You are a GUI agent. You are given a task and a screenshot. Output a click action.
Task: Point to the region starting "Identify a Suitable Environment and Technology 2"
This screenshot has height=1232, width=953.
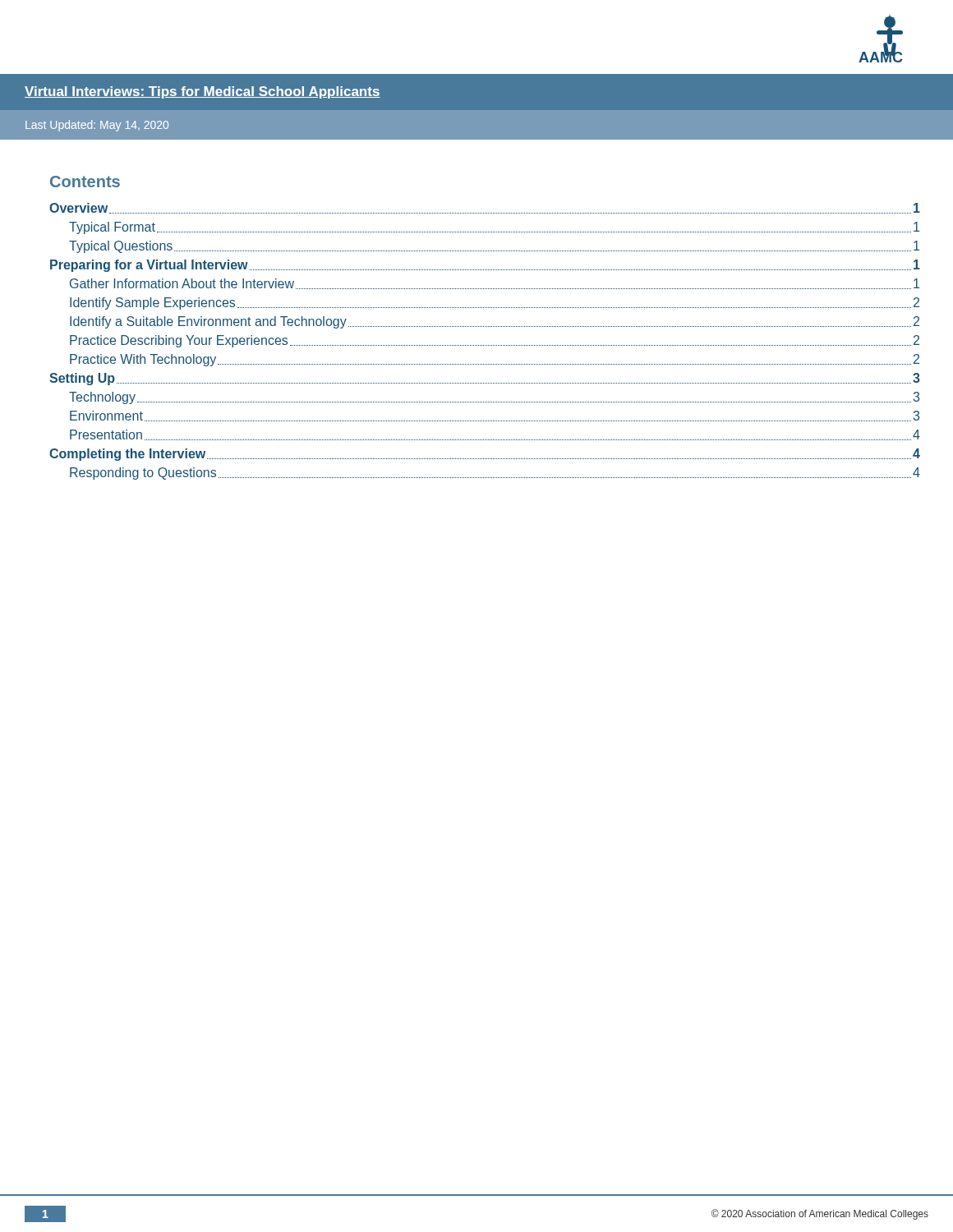click(x=485, y=322)
